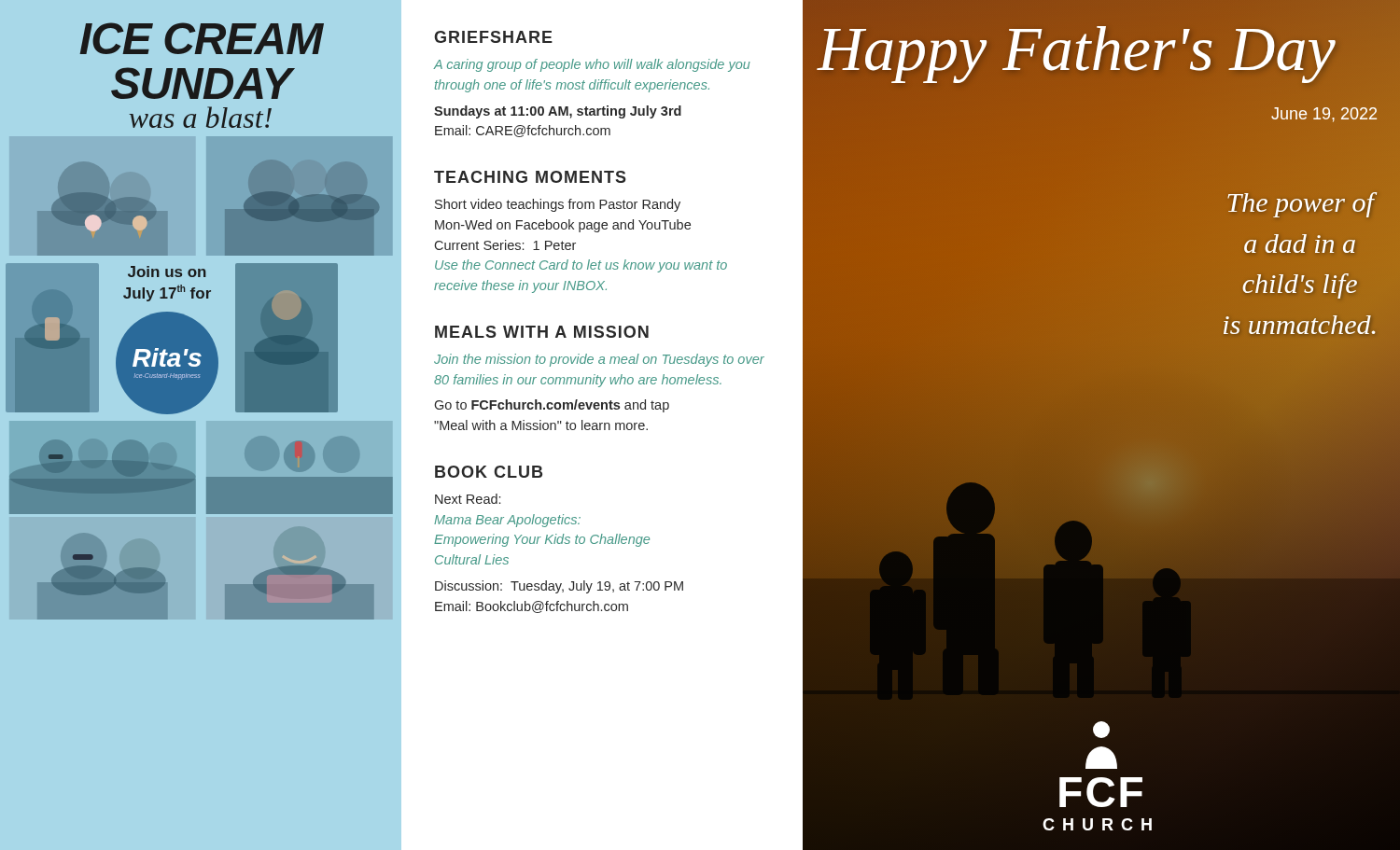1400x850 pixels.
Task: Find the logo
Action: [1101, 778]
